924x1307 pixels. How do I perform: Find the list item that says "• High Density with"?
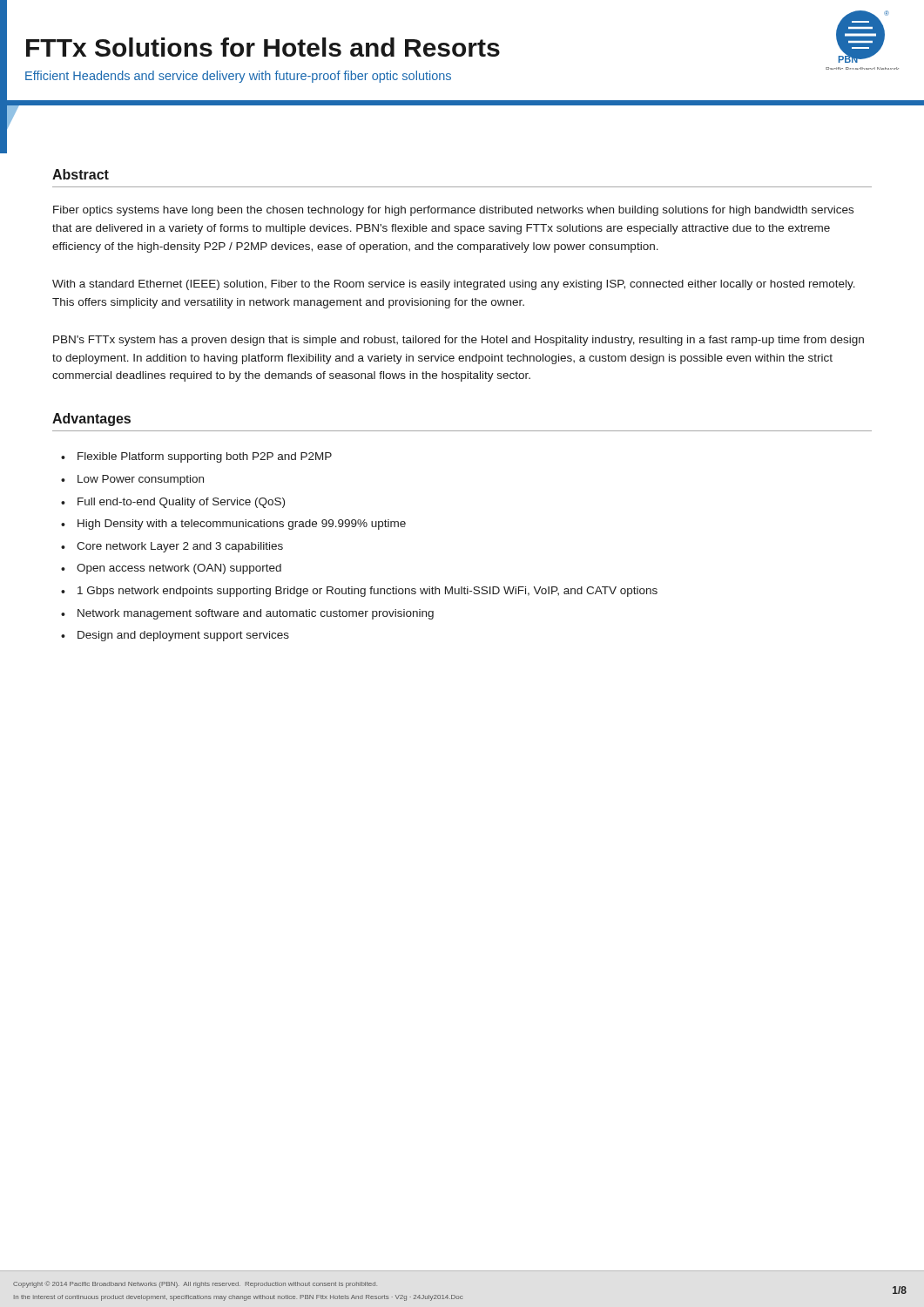(233, 525)
